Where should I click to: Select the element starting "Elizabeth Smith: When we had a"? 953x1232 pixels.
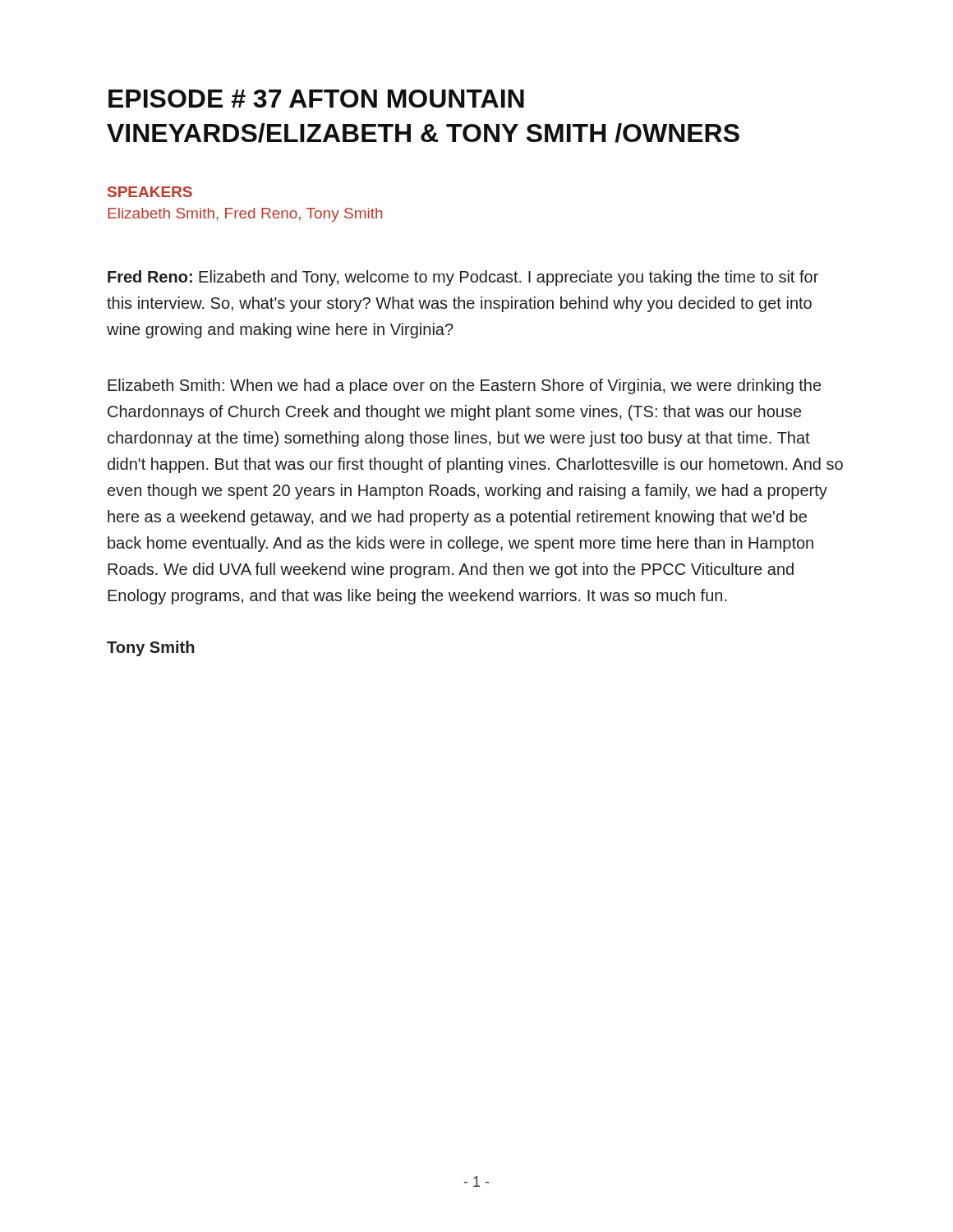pyautogui.click(x=475, y=491)
